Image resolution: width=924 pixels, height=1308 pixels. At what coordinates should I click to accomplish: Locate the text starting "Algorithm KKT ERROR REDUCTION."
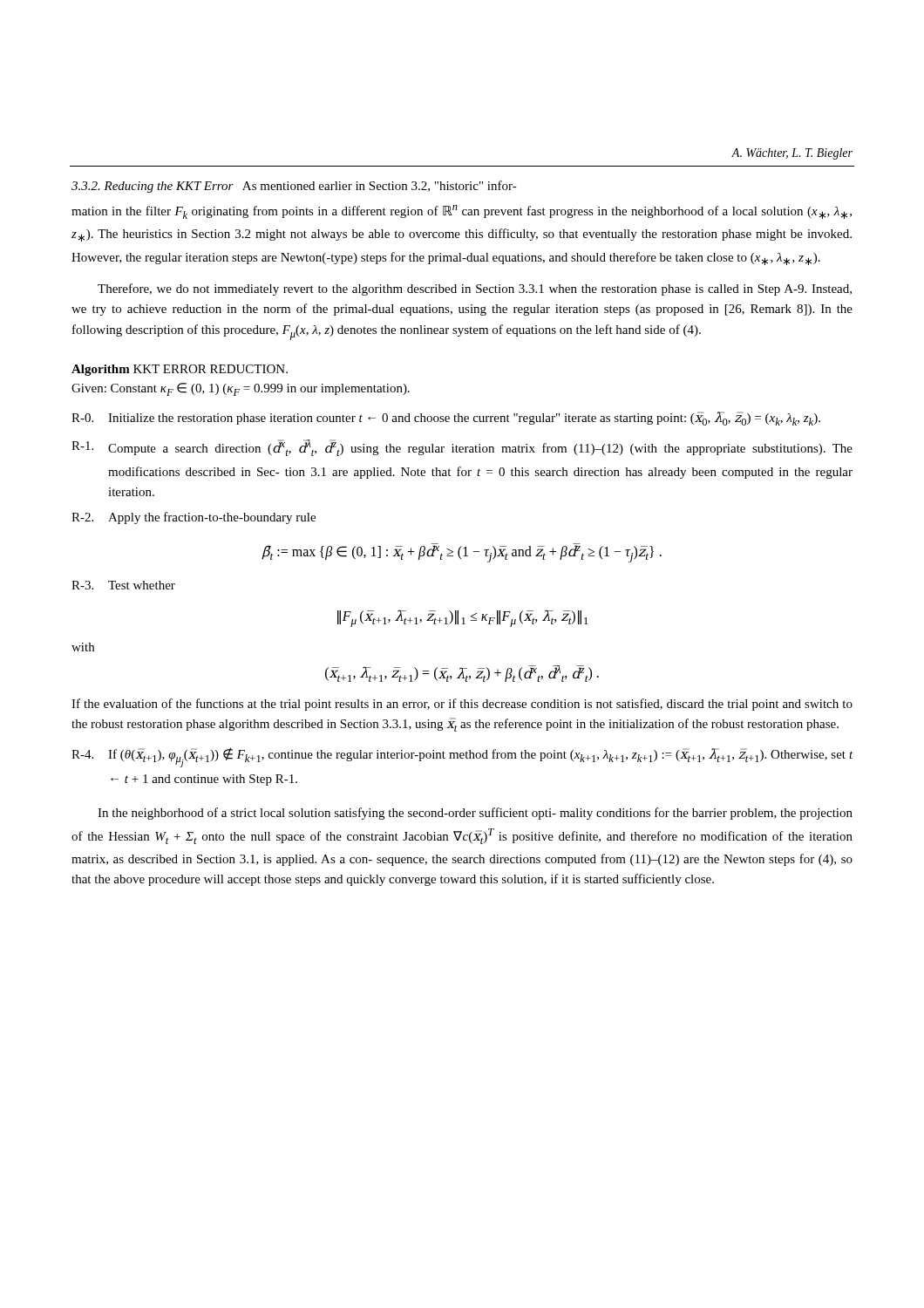[x=180, y=369]
